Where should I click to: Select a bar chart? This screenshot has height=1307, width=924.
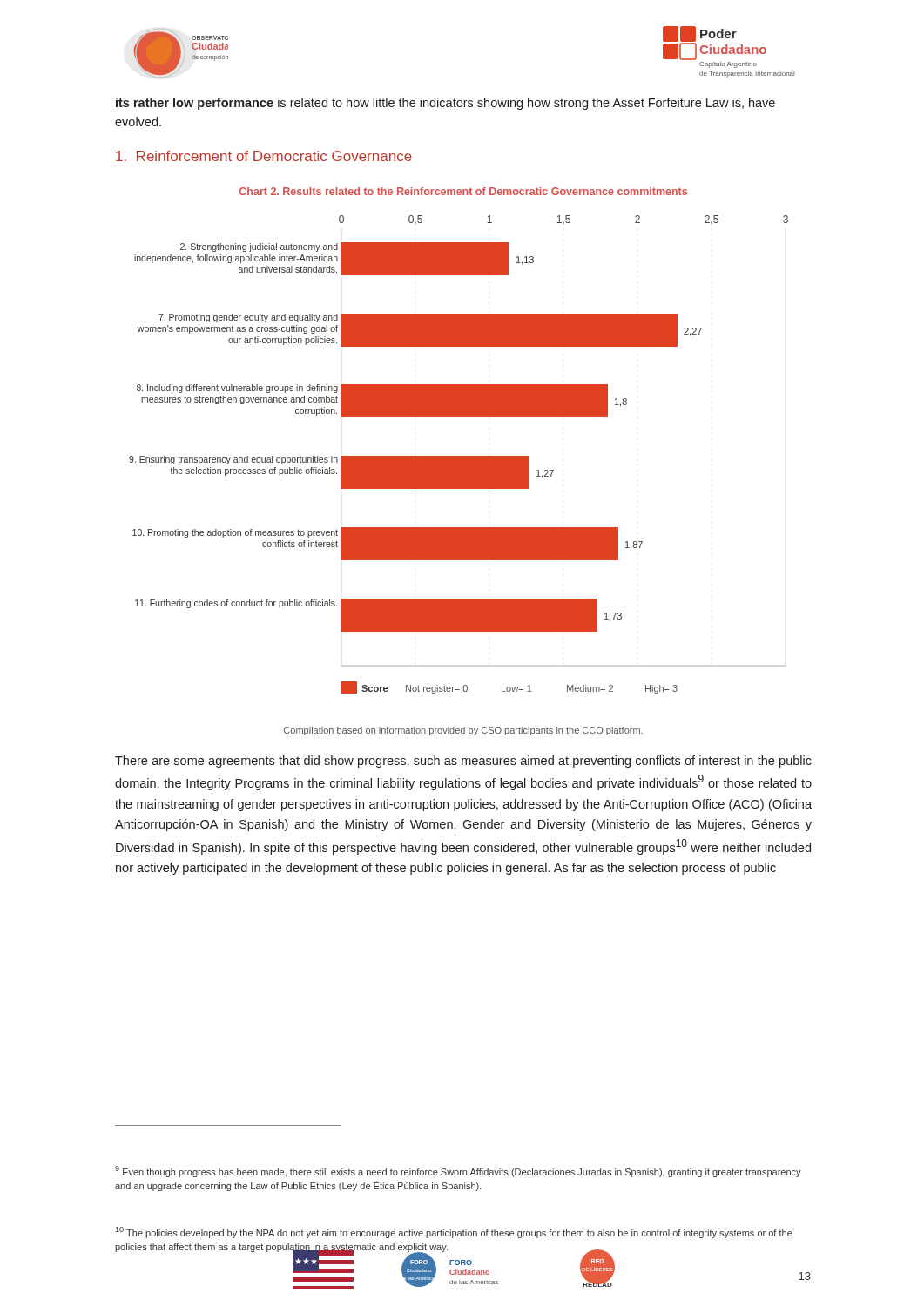(462, 461)
